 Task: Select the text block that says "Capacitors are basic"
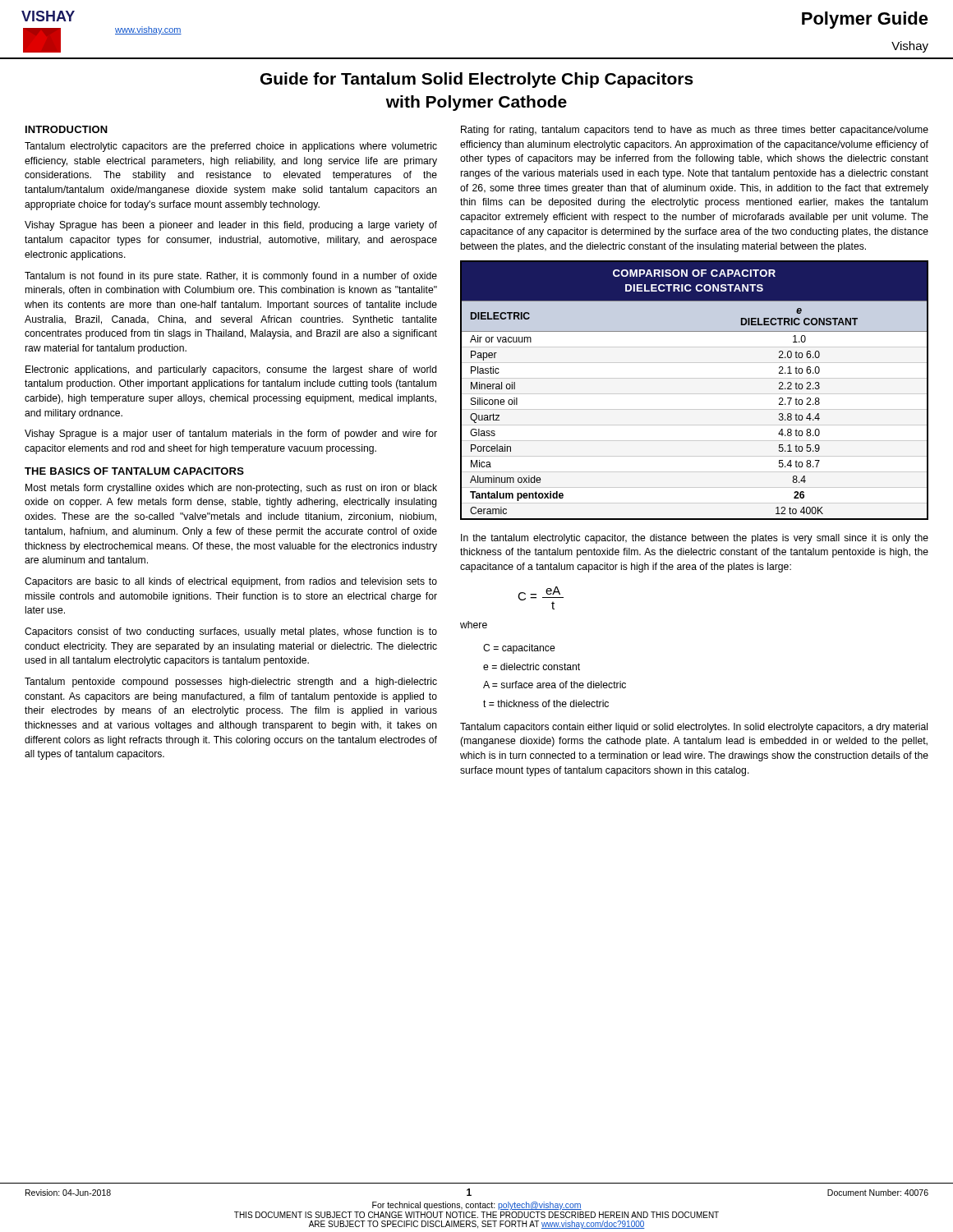(231, 596)
